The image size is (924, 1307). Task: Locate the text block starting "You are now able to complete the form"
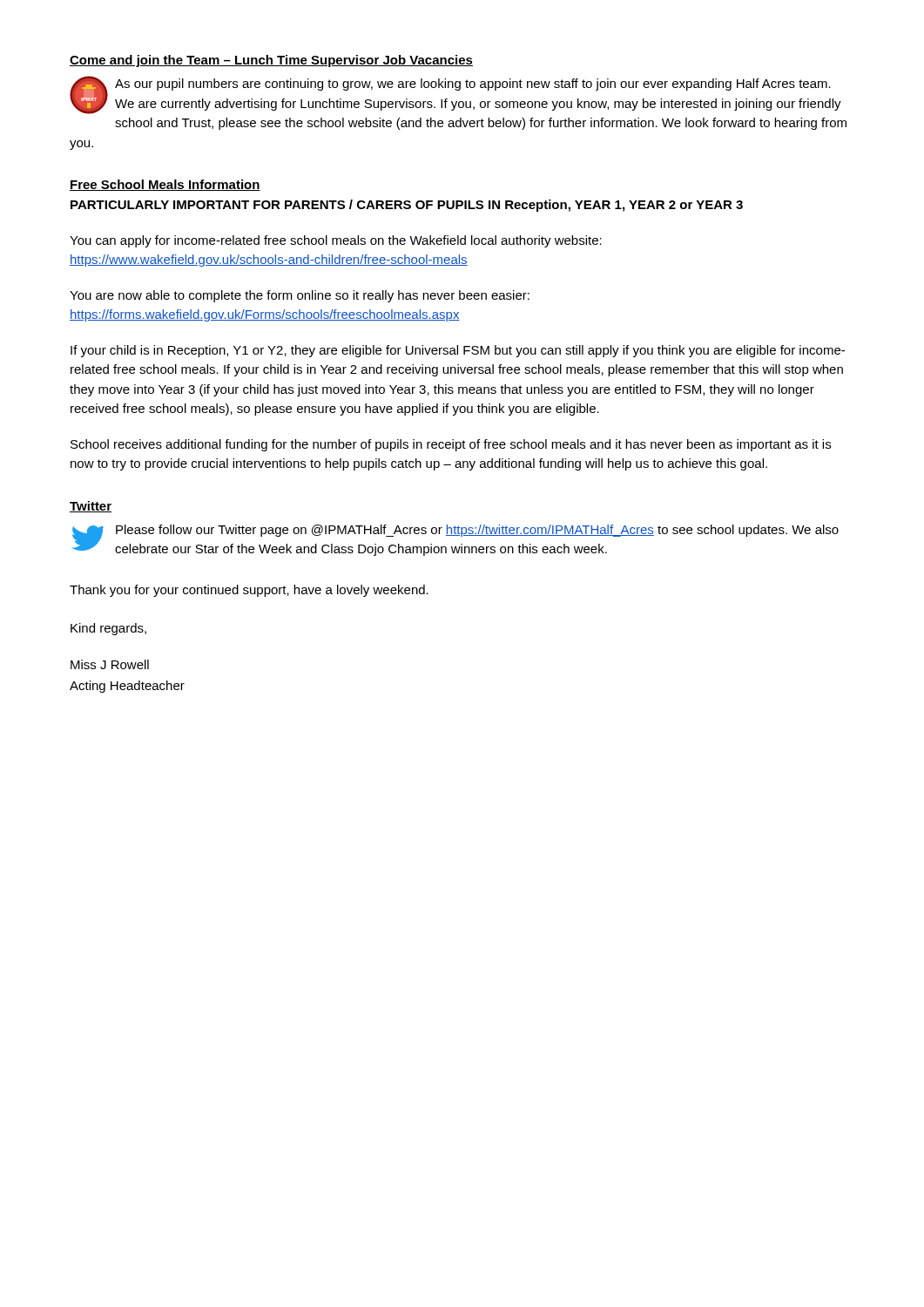click(x=300, y=304)
